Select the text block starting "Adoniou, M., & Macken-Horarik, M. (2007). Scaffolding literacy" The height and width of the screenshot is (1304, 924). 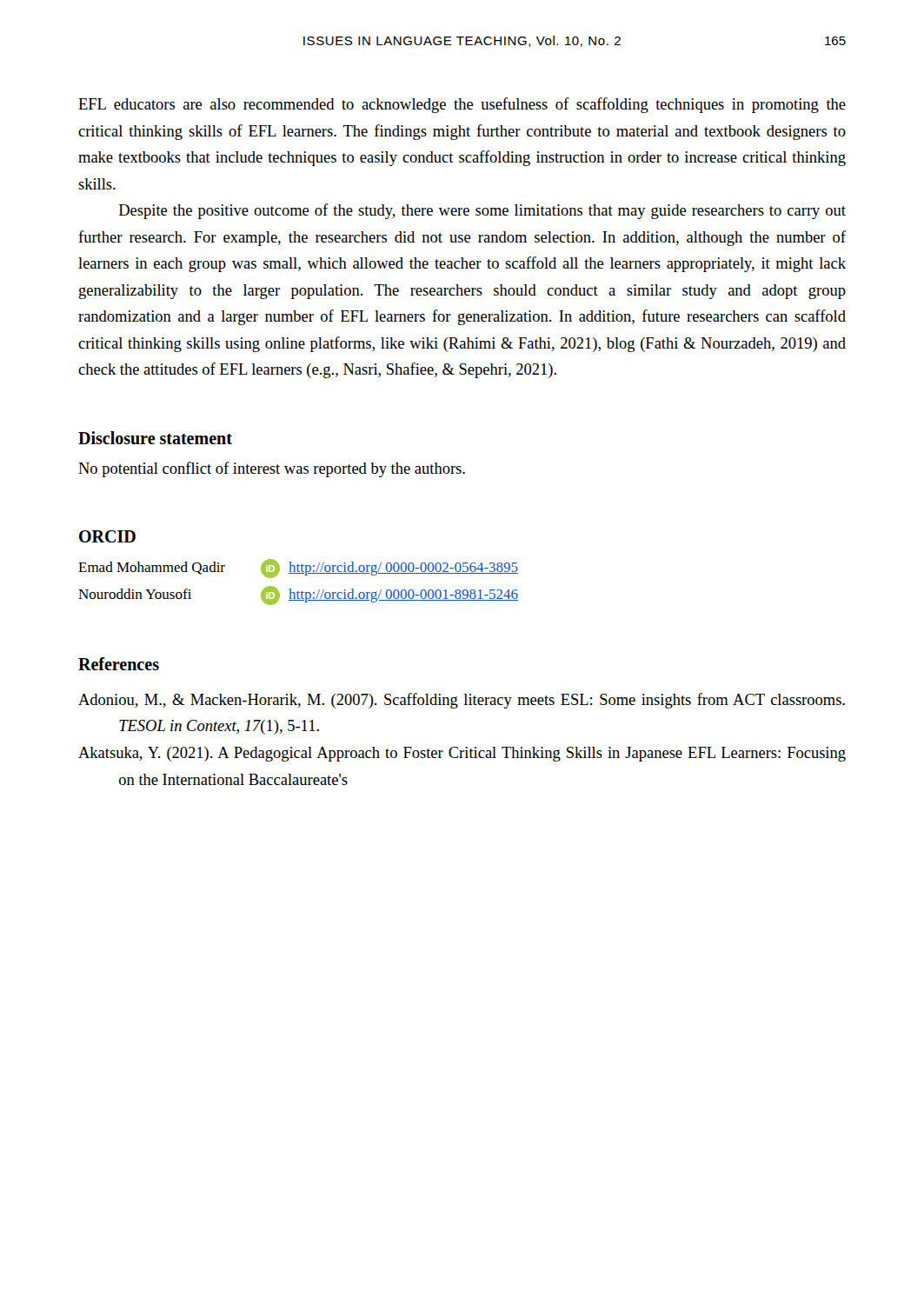click(462, 713)
